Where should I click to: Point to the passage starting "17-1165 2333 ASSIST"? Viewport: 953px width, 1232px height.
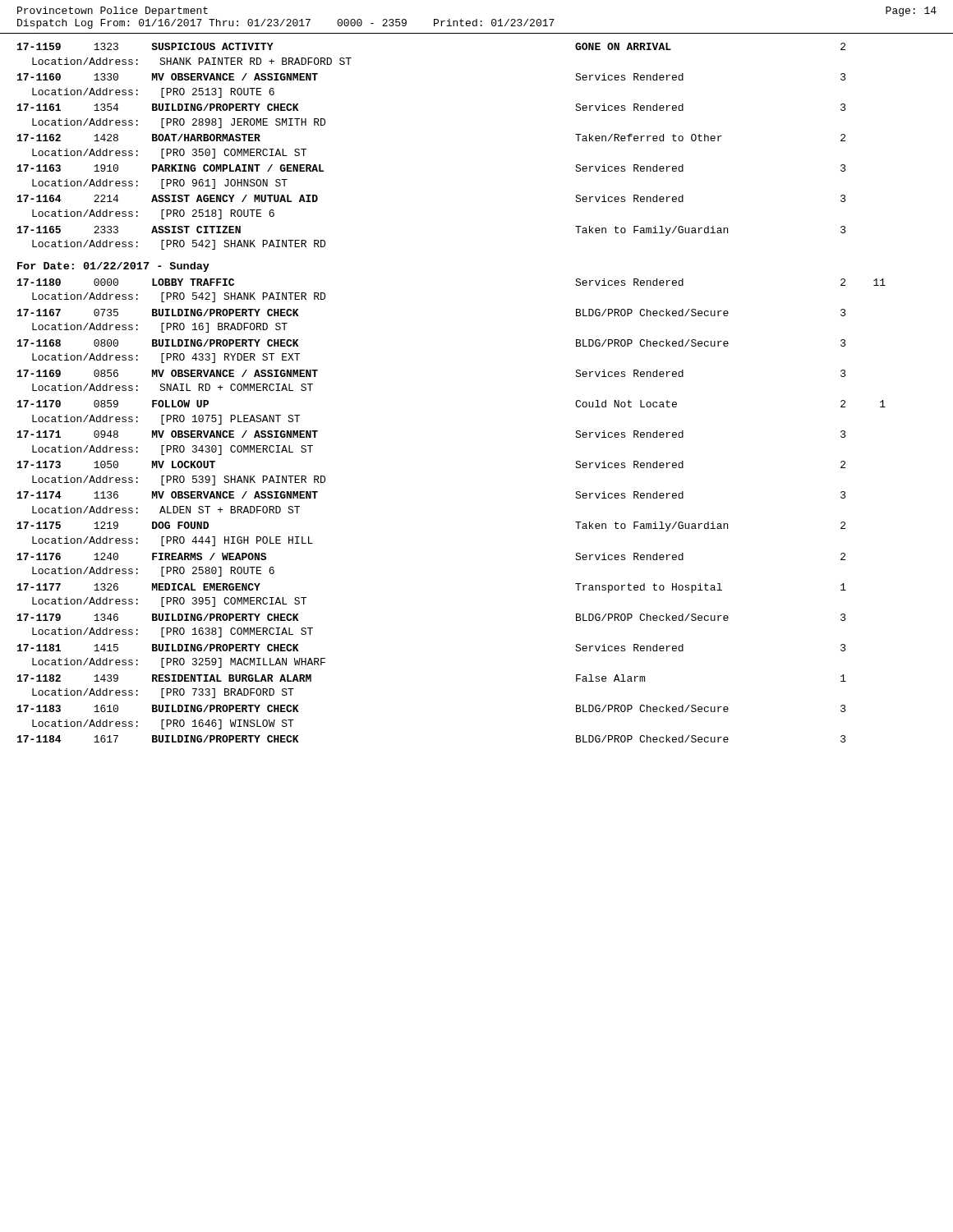(39, 230)
